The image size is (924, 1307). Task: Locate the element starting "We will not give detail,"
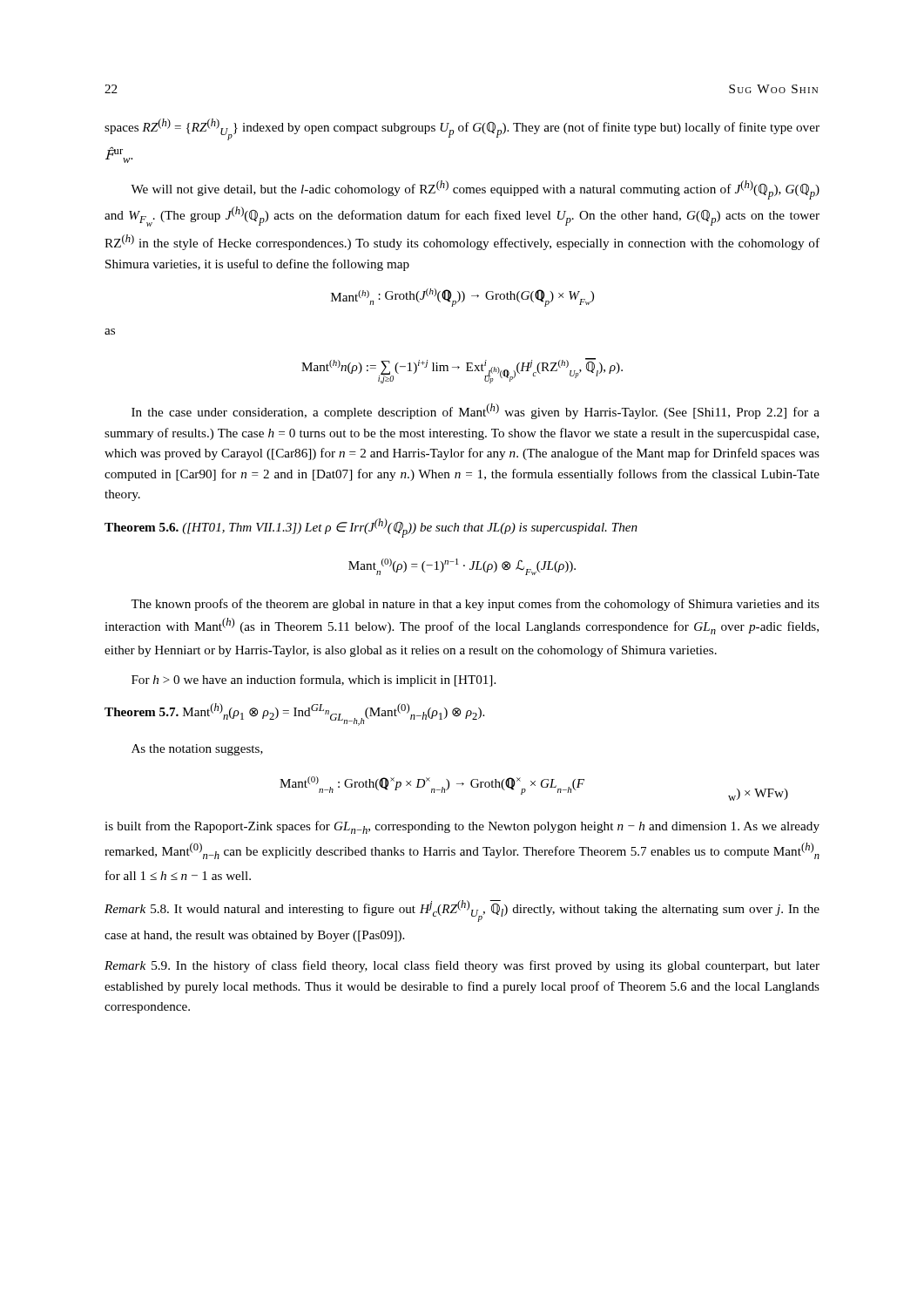(462, 225)
